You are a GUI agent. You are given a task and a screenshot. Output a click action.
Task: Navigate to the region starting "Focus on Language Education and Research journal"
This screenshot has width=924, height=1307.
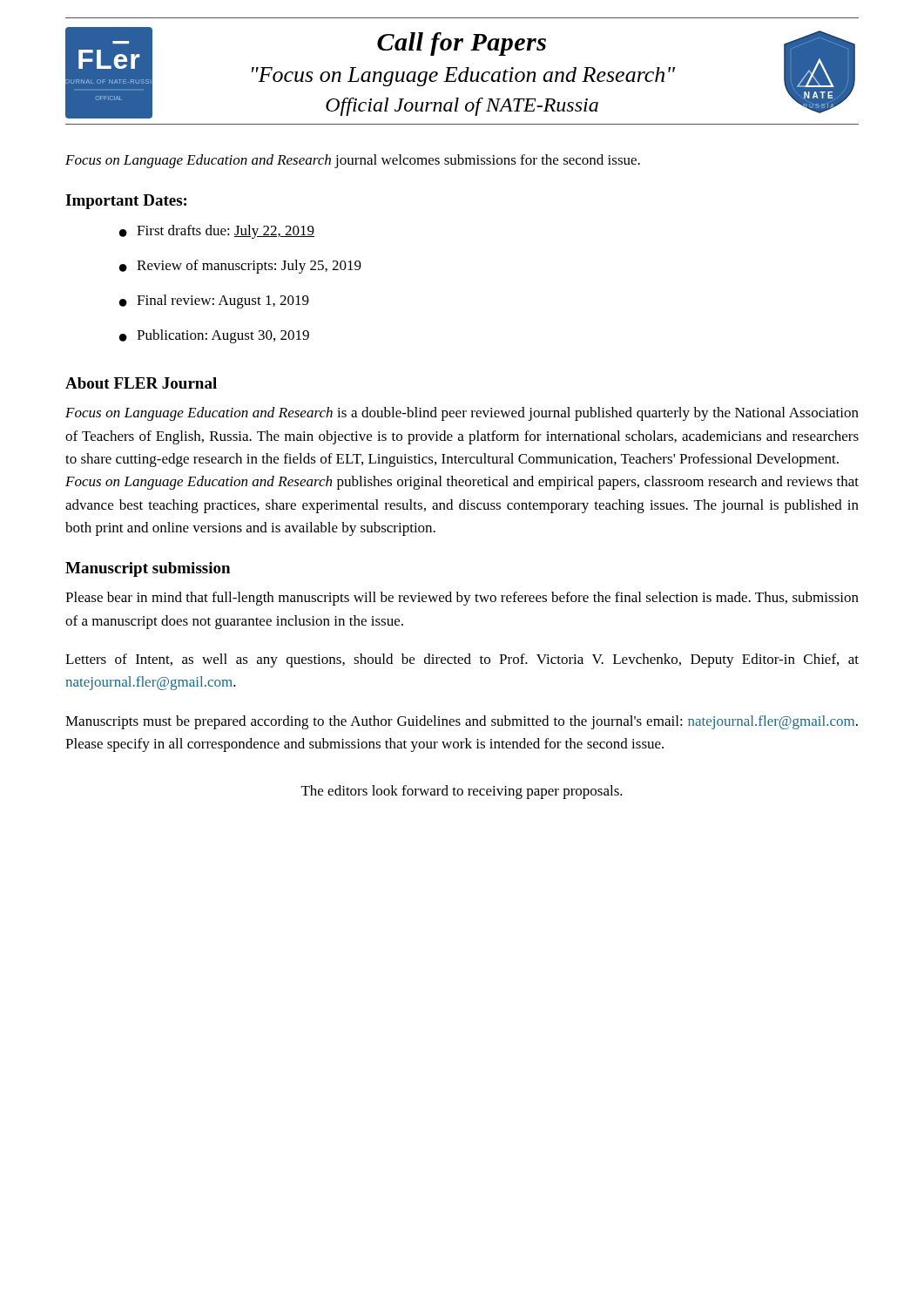(x=462, y=160)
